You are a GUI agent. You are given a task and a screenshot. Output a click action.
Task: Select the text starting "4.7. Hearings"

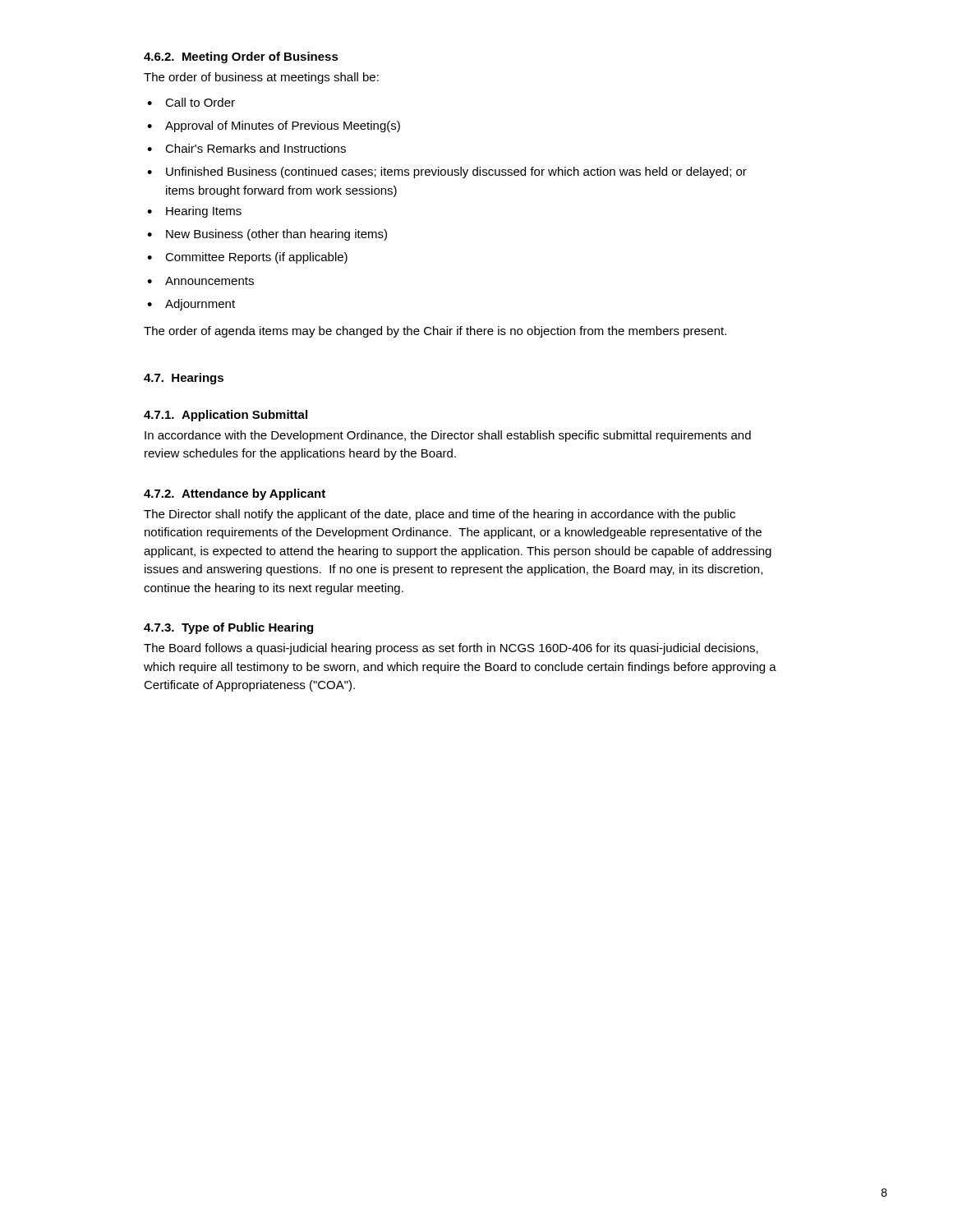(x=184, y=377)
